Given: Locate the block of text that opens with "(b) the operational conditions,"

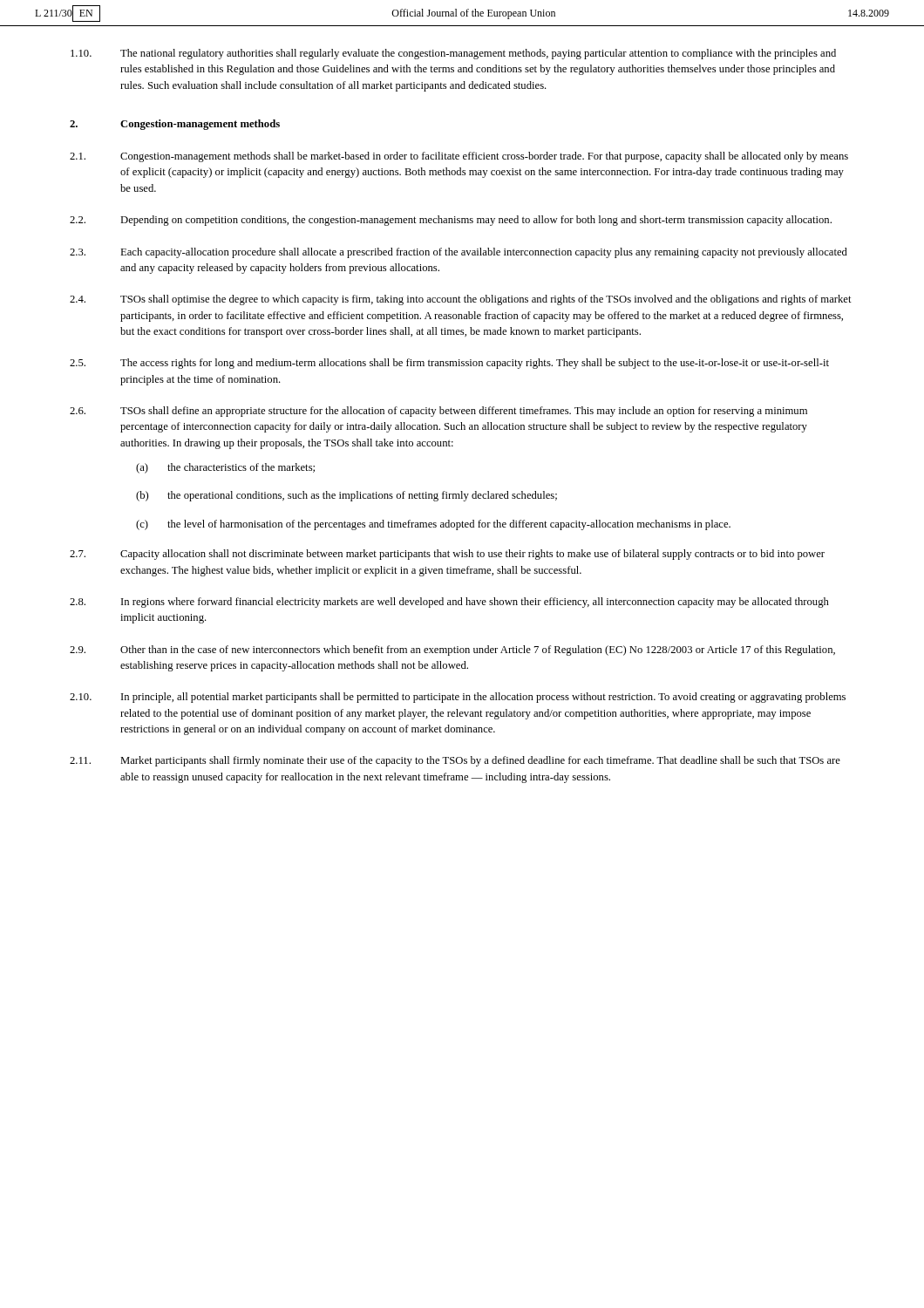Looking at the screenshot, I should pos(487,496).
